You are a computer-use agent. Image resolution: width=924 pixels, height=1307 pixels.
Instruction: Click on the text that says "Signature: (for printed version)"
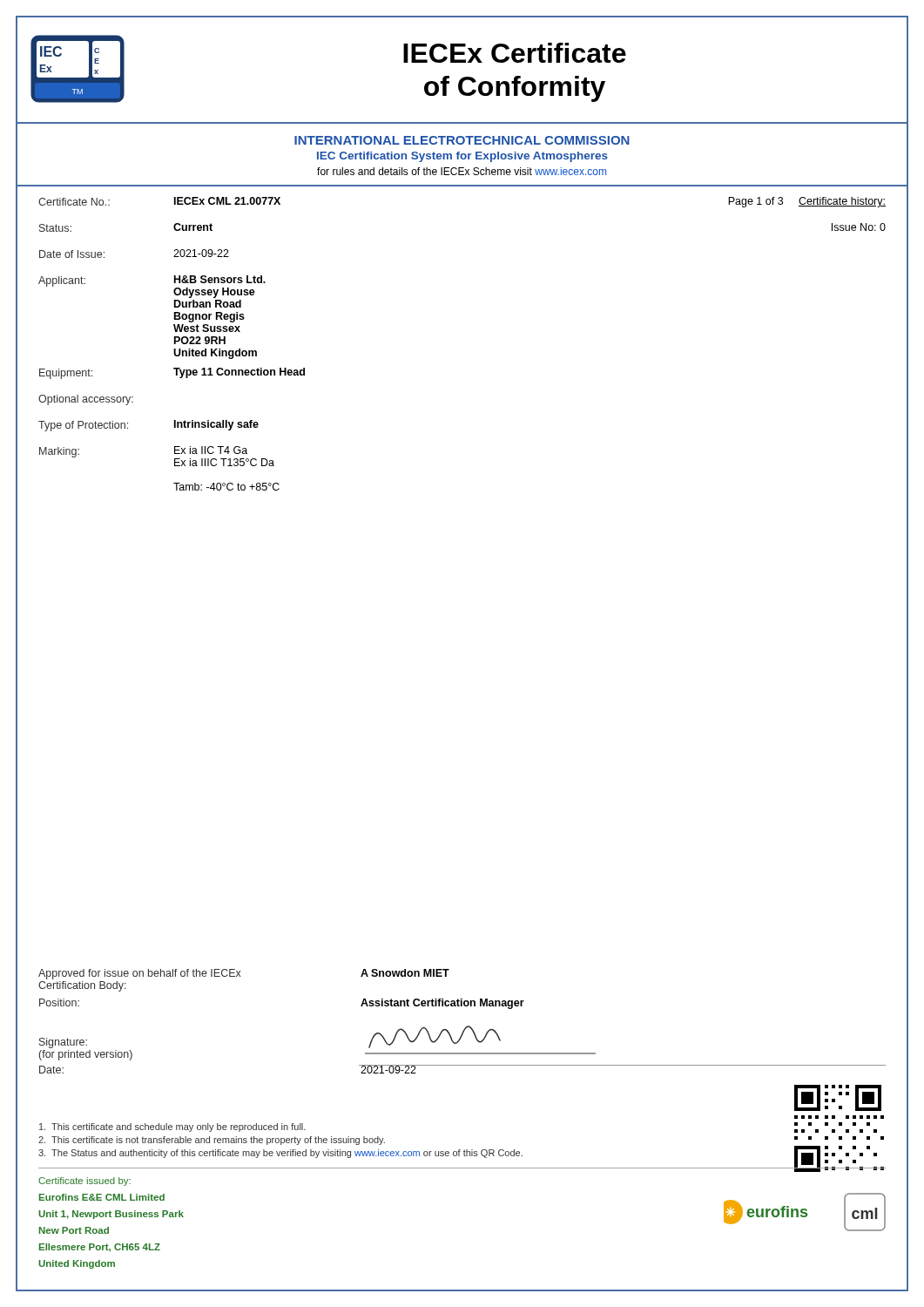tap(462, 1037)
